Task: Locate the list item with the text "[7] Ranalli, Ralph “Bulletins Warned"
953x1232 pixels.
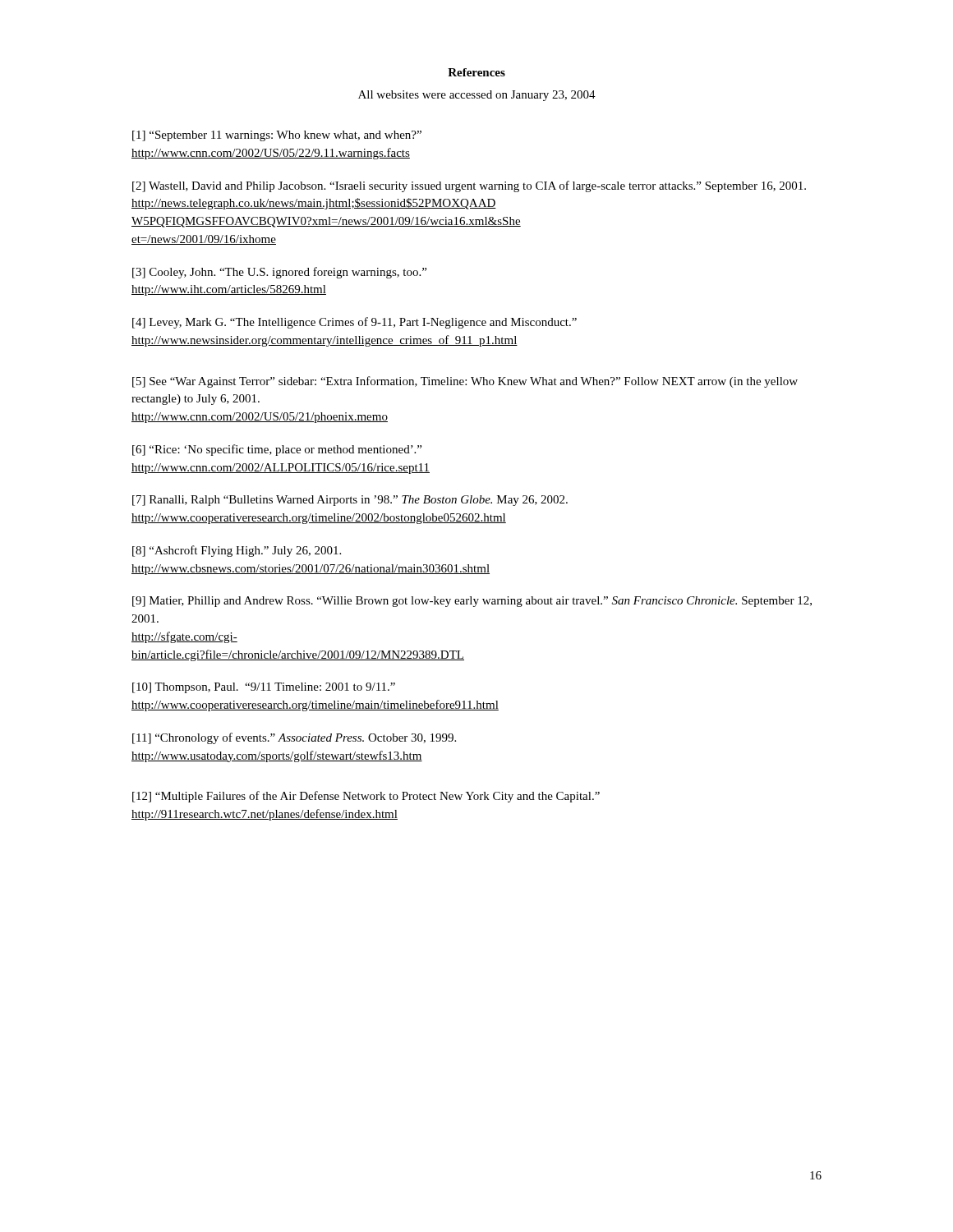Action: pos(351,509)
